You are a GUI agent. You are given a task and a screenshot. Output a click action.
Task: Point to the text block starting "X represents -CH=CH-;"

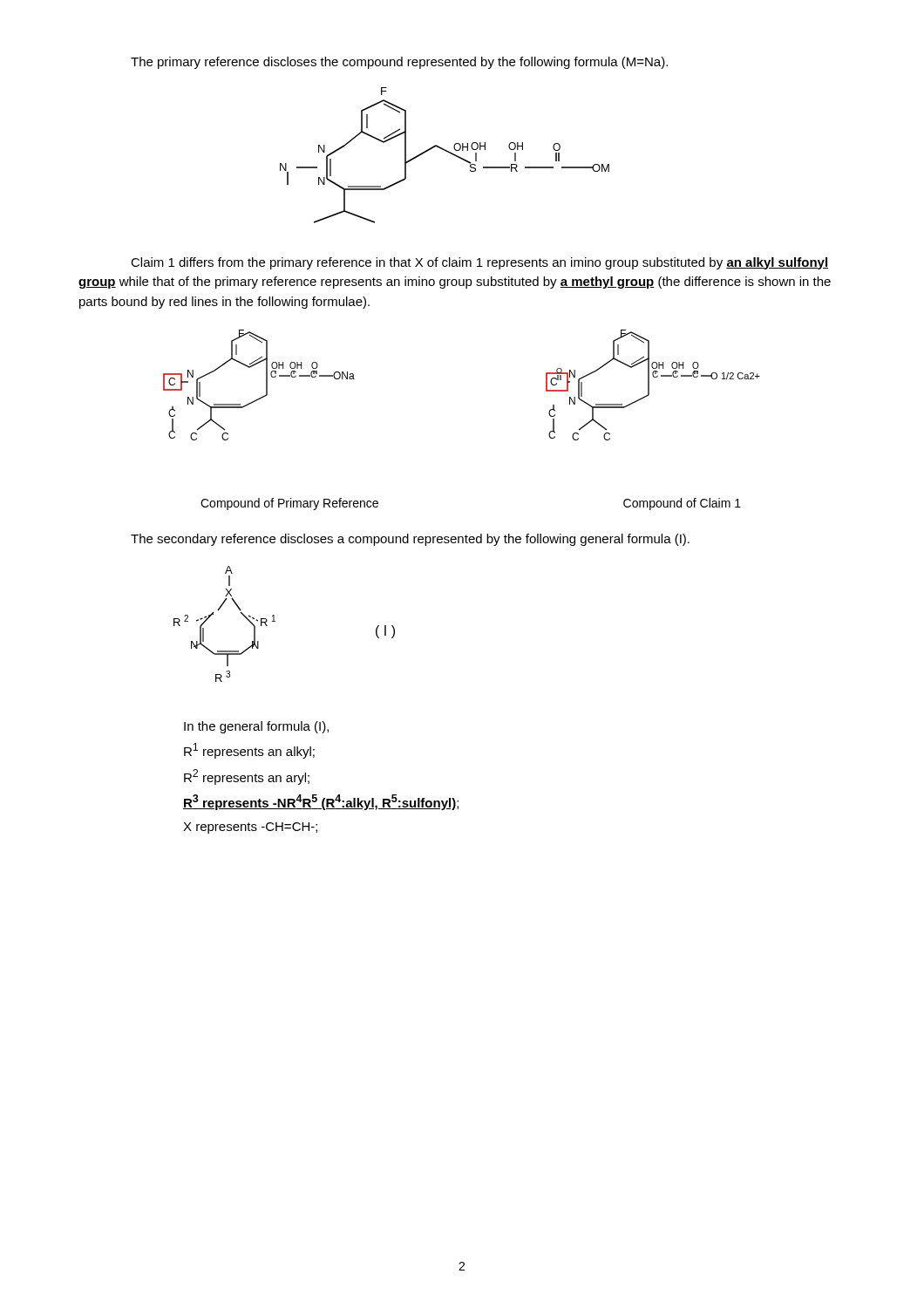pyautogui.click(x=251, y=826)
